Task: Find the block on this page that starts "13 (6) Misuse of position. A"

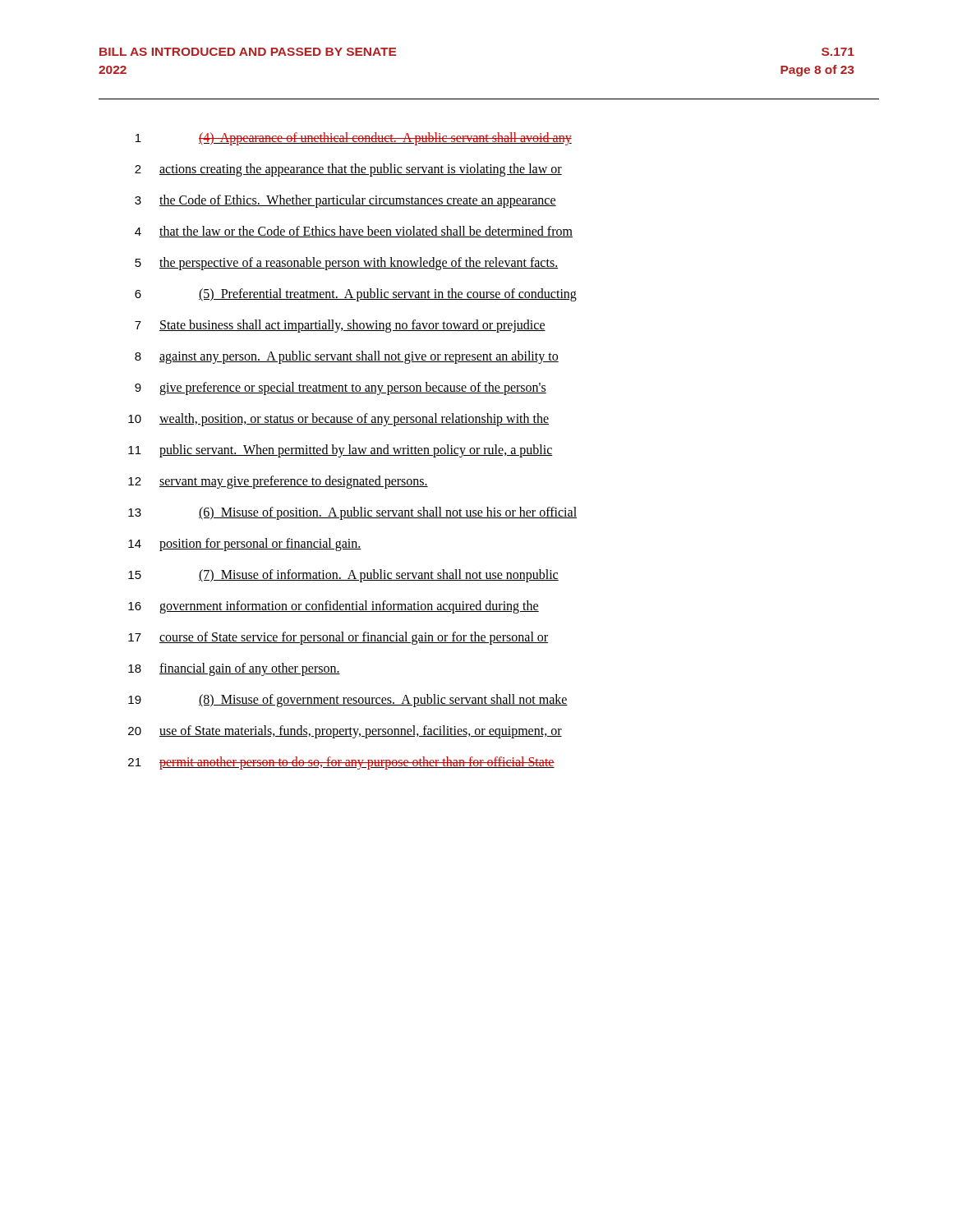Action: click(x=489, y=512)
